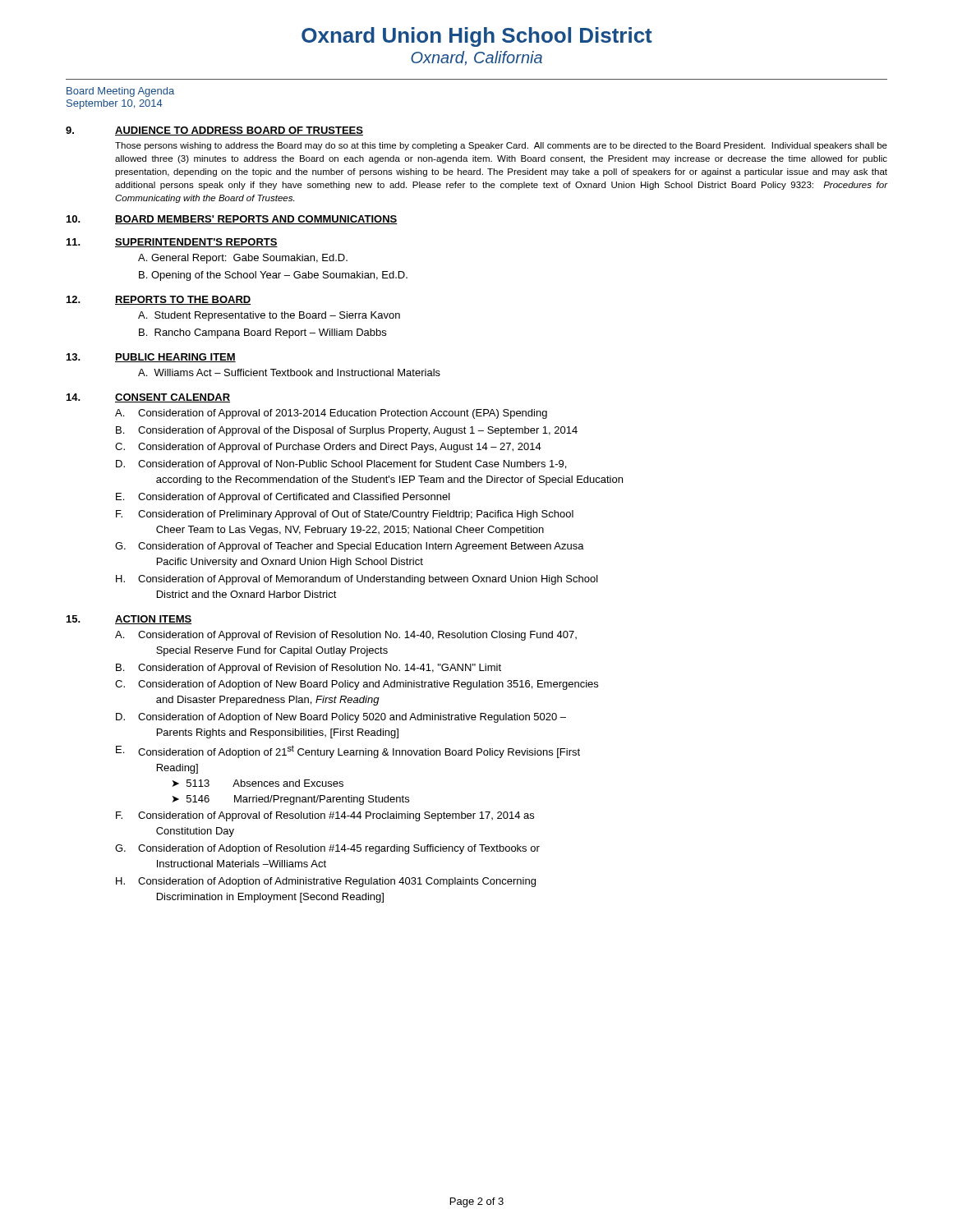
Task: Where is the passage that starts "G. Consideration of Approval of Teacher and Special"?
Action: [501, 555]
